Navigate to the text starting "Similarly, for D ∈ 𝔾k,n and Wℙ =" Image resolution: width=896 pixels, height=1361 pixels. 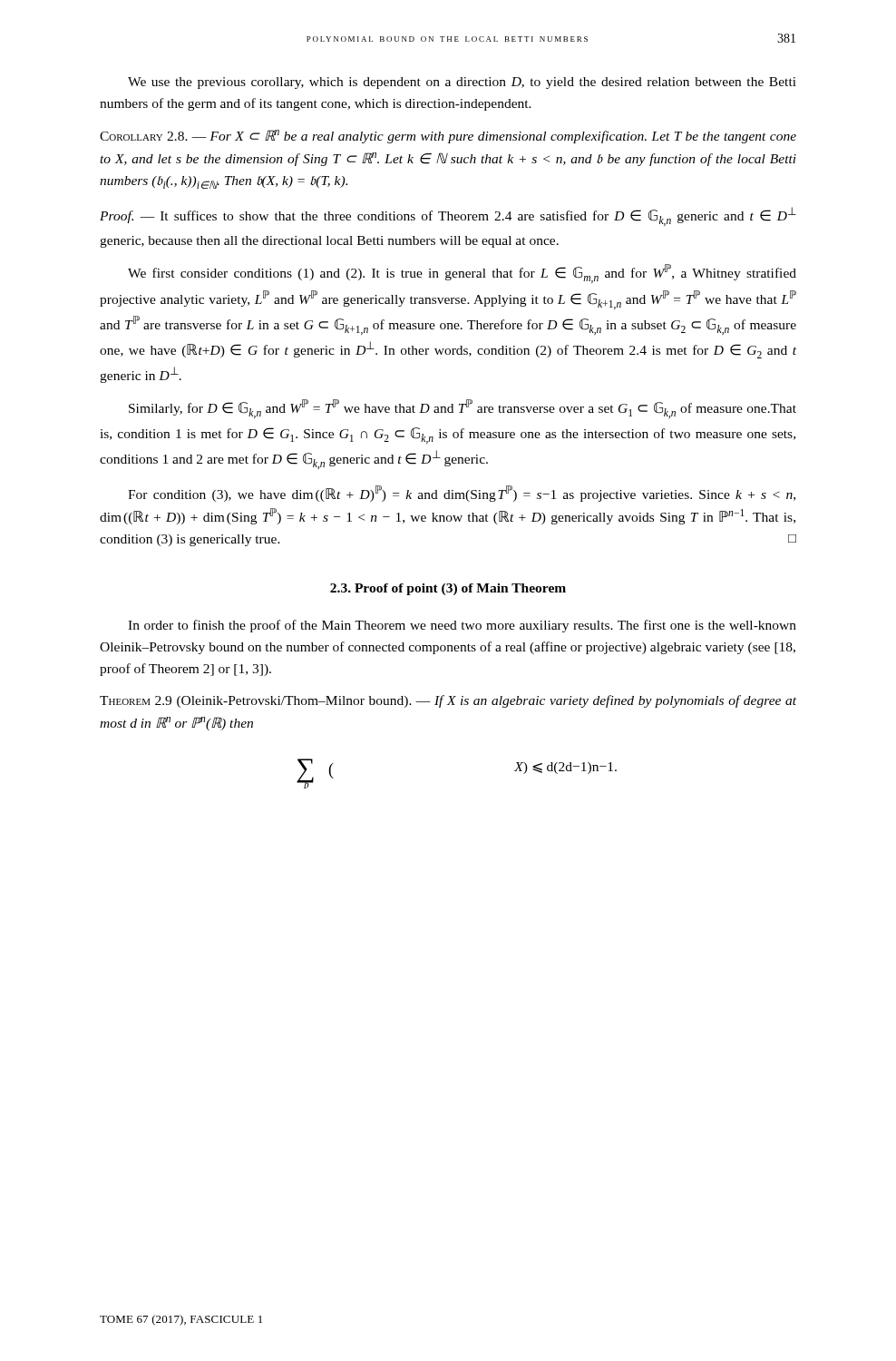click(x=448, y=435)
